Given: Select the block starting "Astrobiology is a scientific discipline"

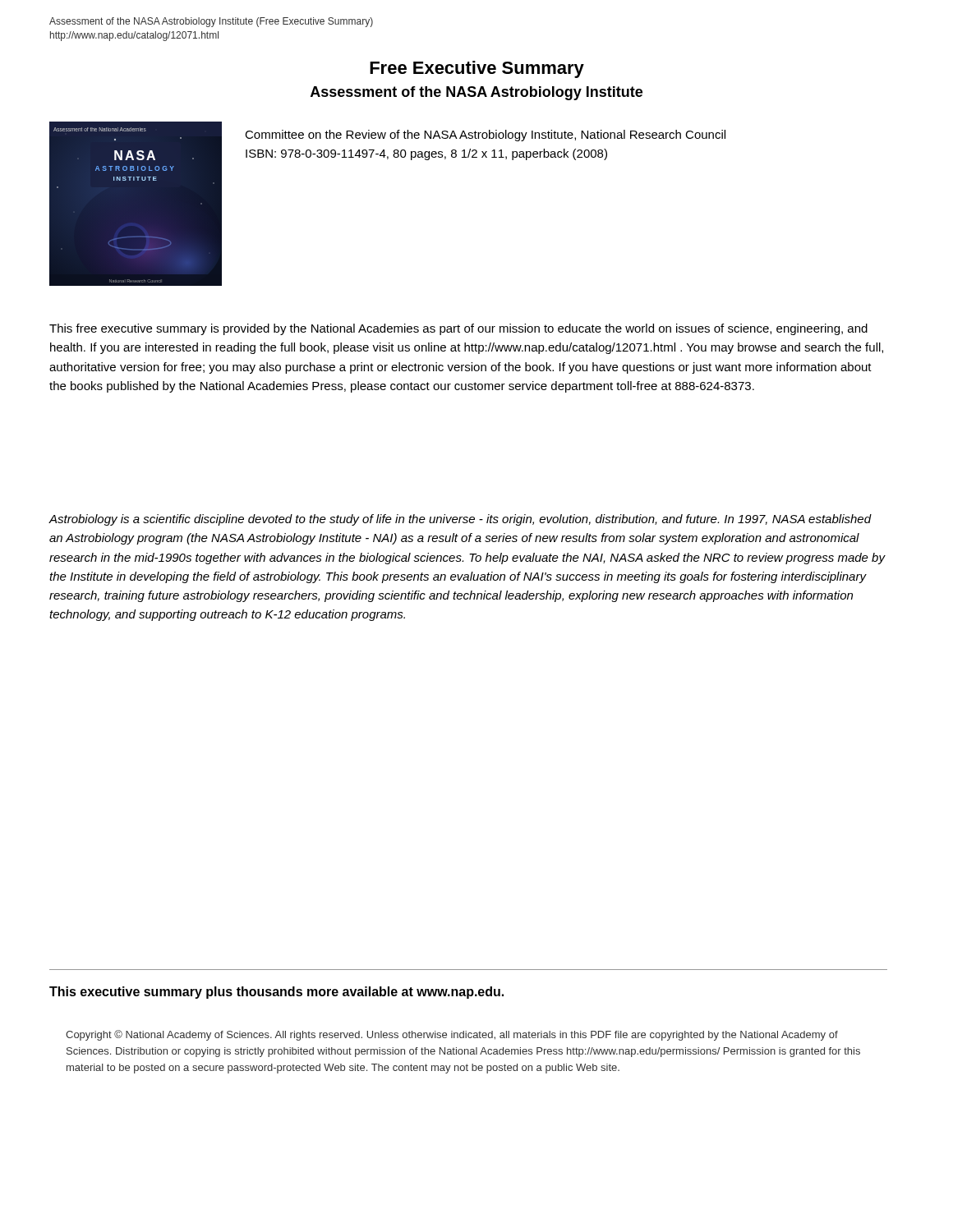Looking at the screenshot, I should tap(467, 566).
